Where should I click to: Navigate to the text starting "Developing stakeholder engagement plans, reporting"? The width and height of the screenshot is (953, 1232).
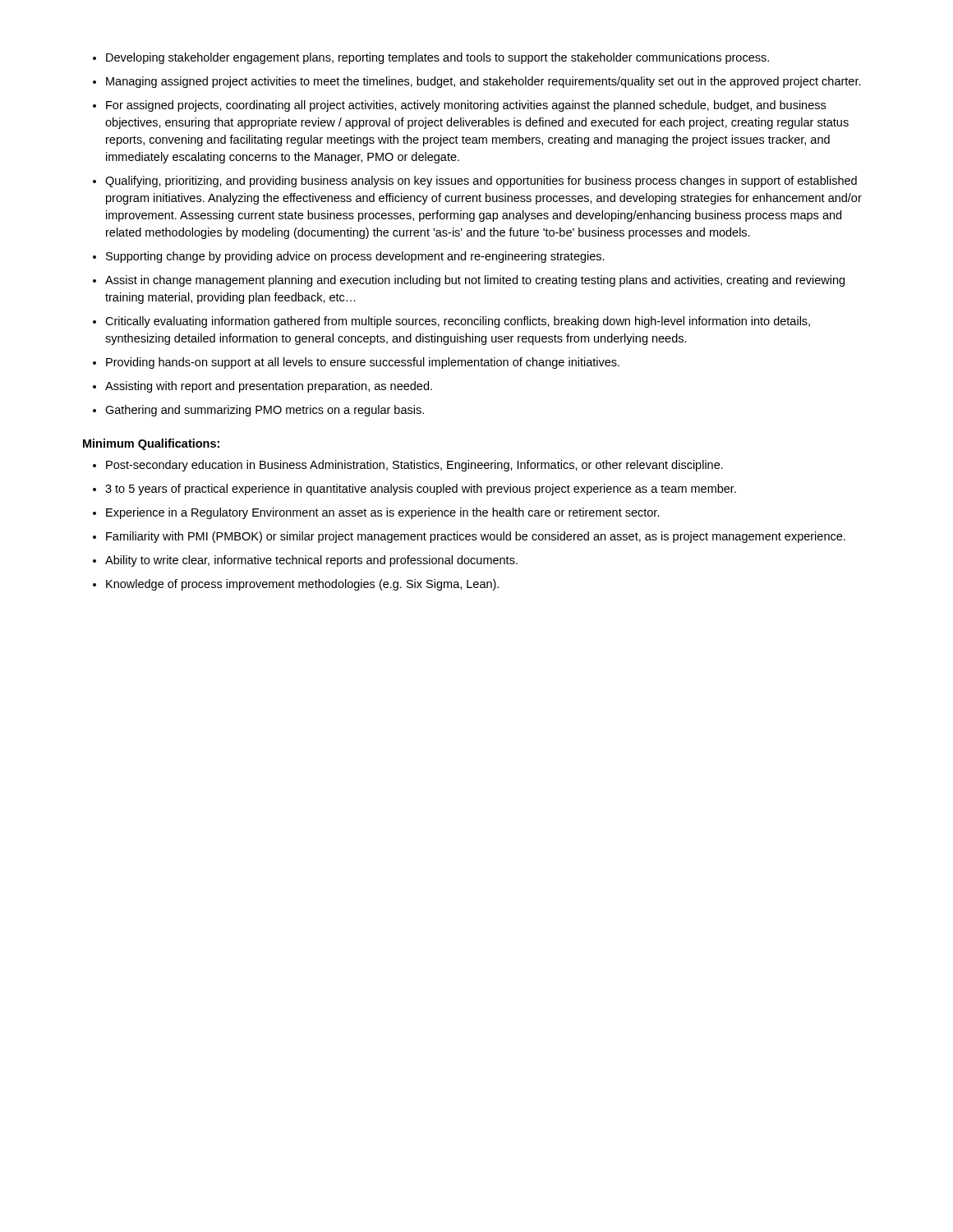tap(438, 57)
